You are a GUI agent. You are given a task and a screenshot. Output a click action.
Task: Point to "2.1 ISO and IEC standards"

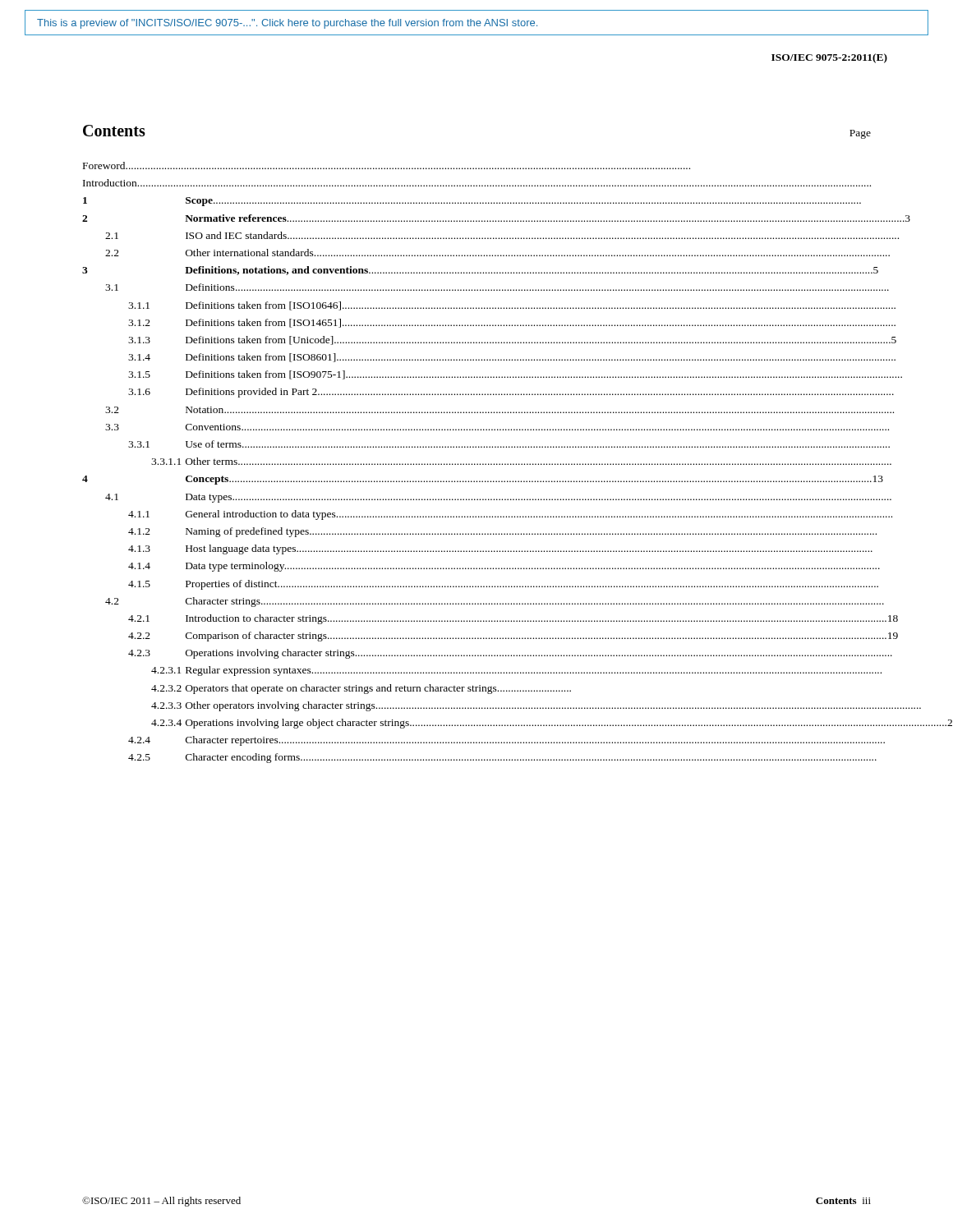click(x=518, y=235)
